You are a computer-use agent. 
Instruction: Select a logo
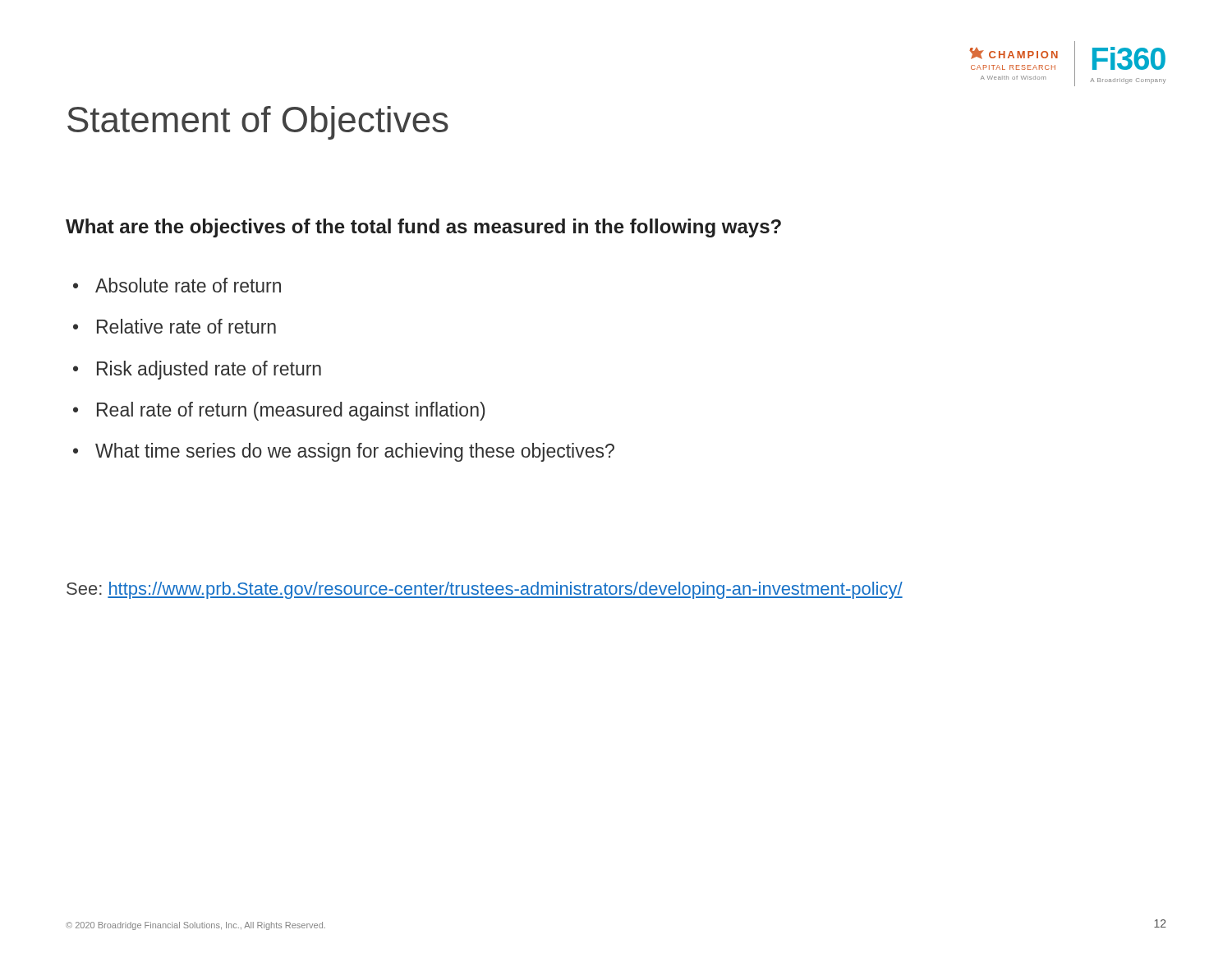1067,64
